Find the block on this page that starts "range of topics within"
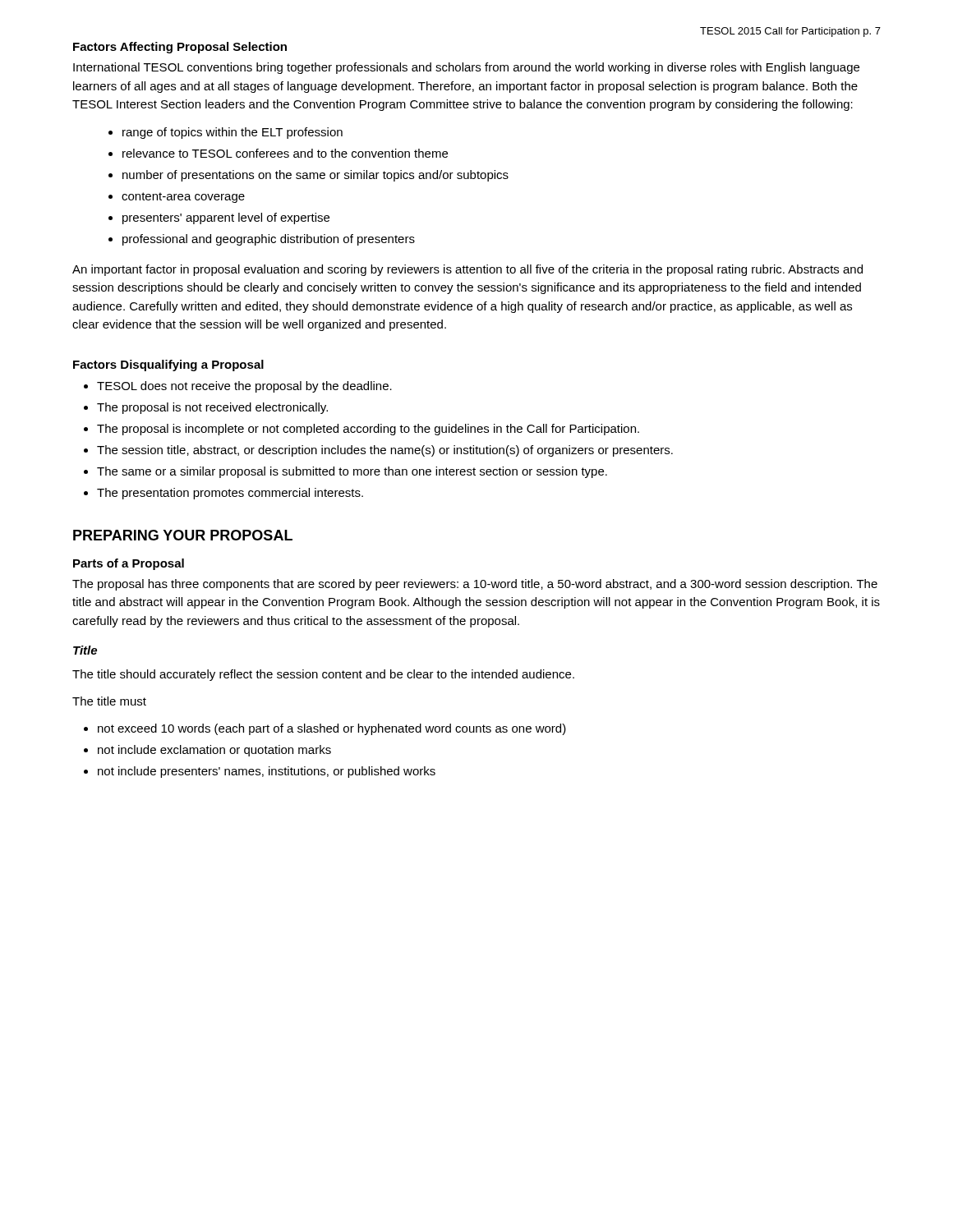Viewport: 953px width, 1232px height. click(x=232, y=131)
